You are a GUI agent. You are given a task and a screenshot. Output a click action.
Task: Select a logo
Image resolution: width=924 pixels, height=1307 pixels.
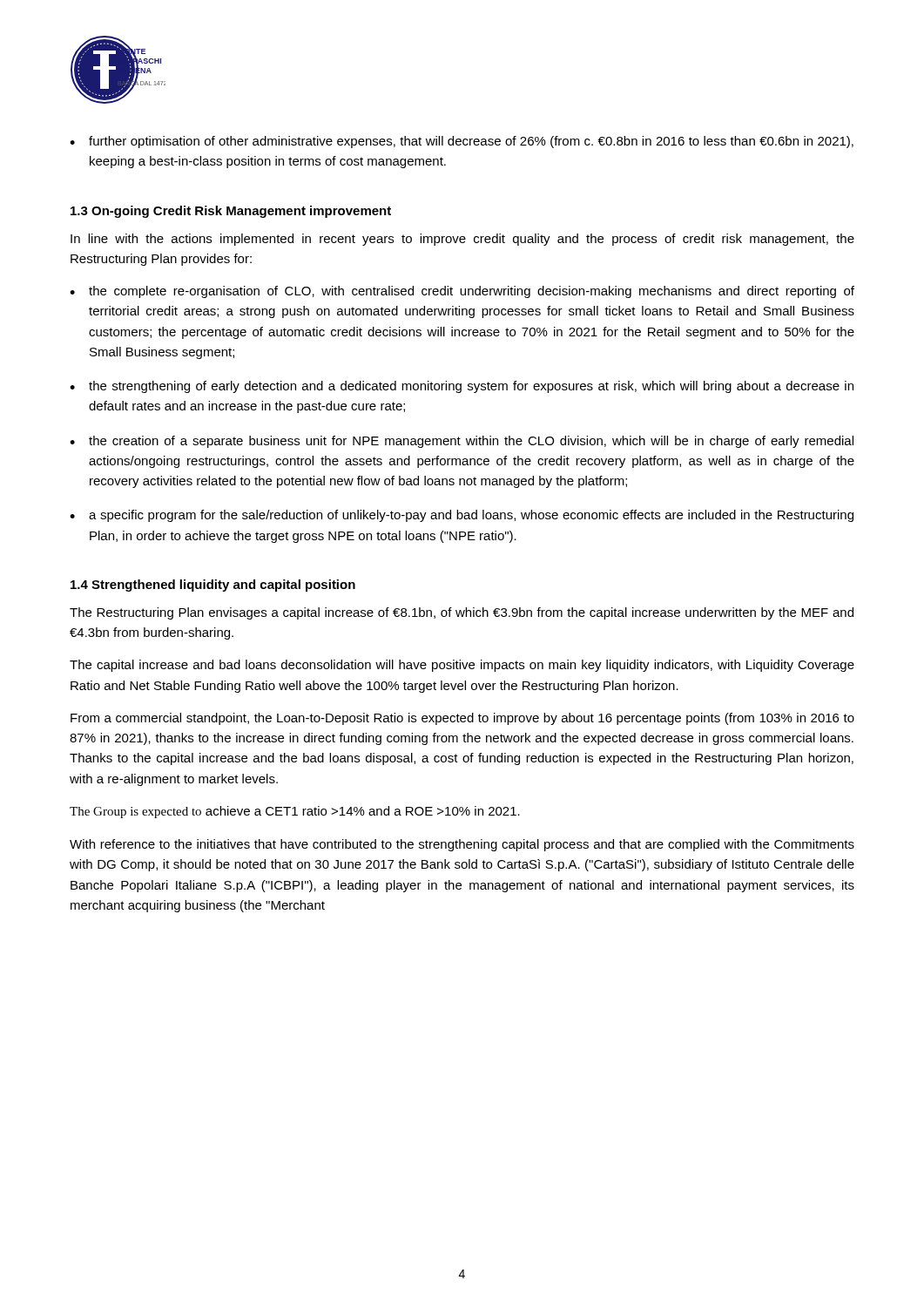click(462, 70)
